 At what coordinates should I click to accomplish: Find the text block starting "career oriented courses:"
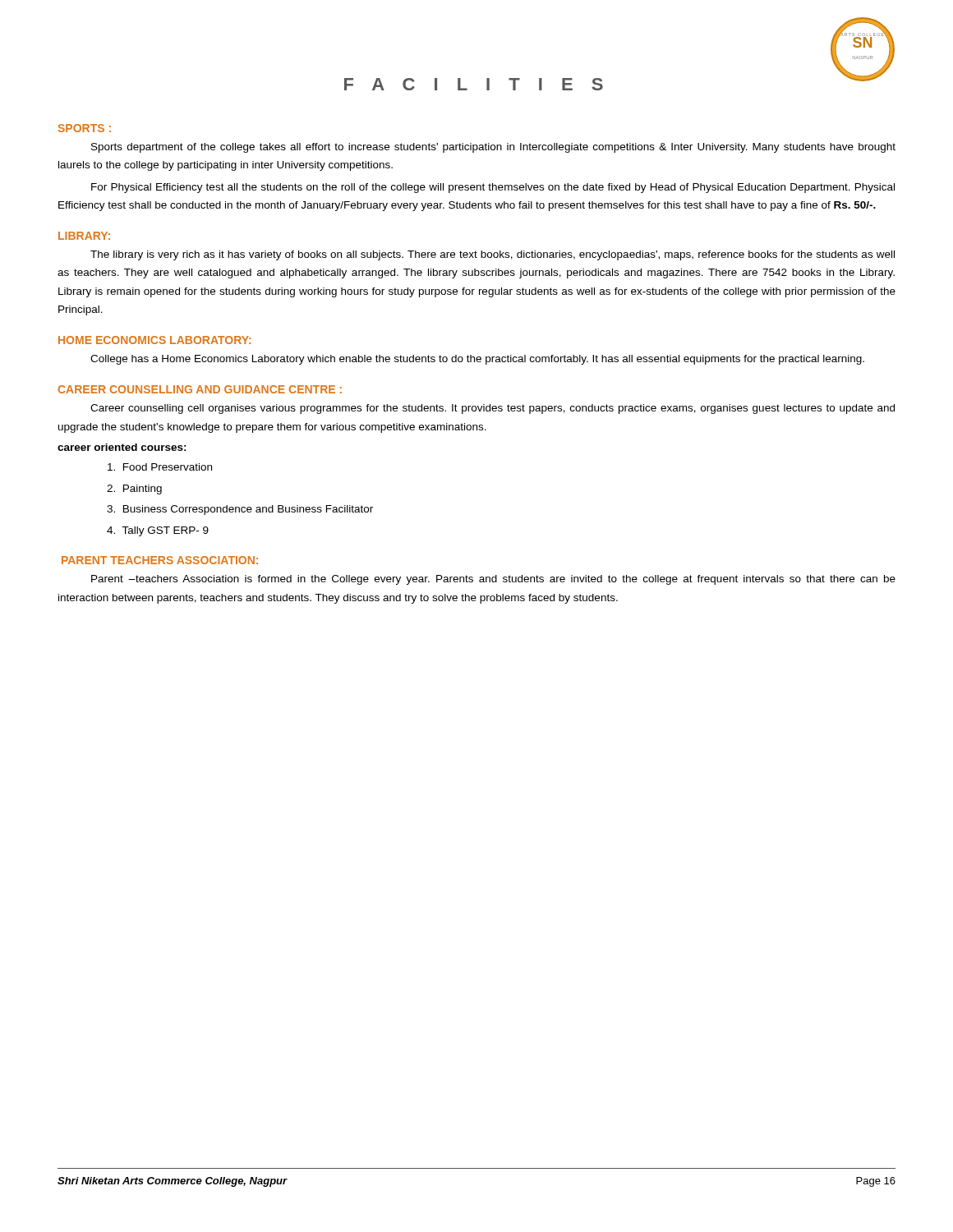coord(122,447)
